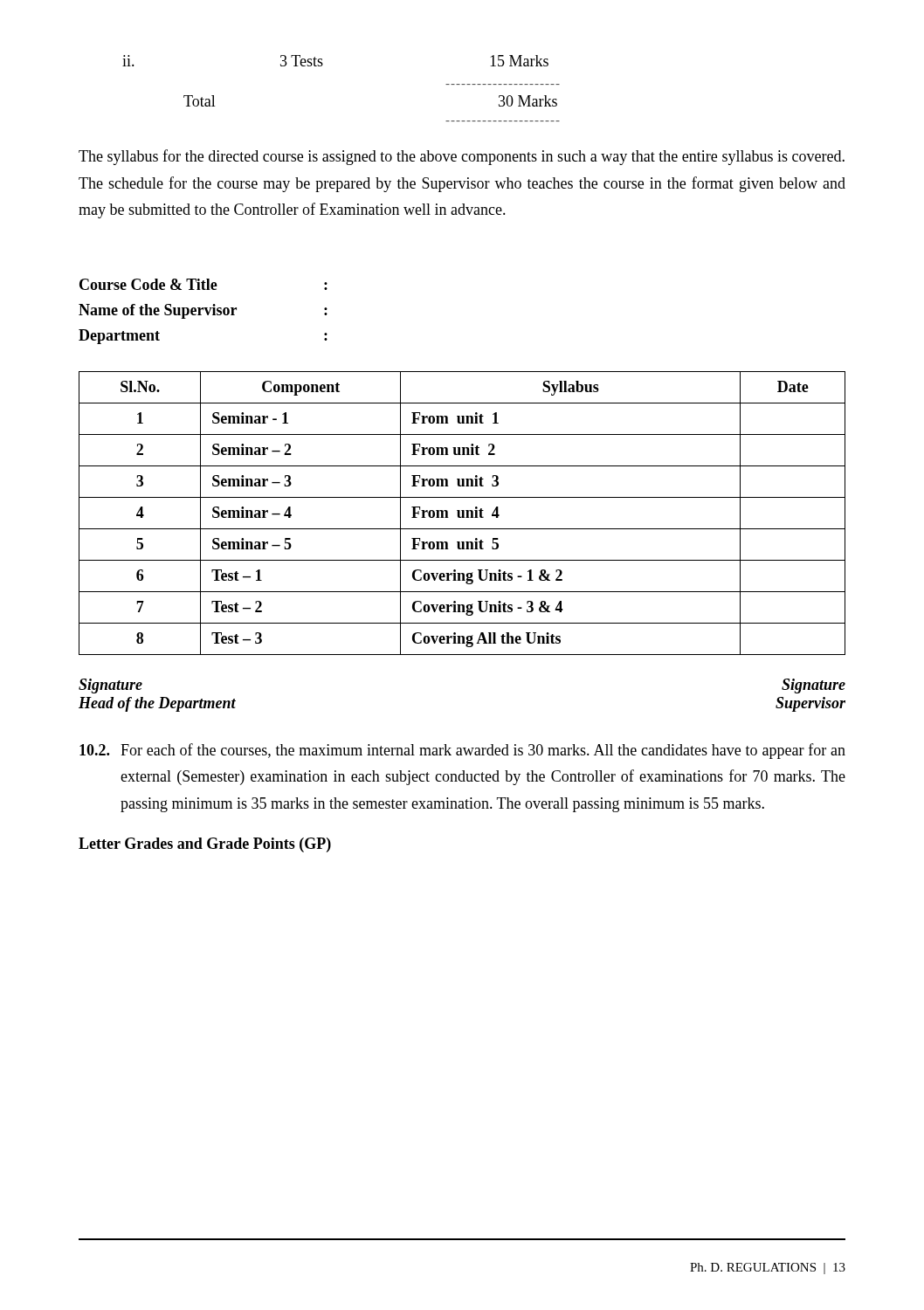Select the table that reads "Covering Units - 1"
This screenshot has height=1310, width=924.
point(462,513)
